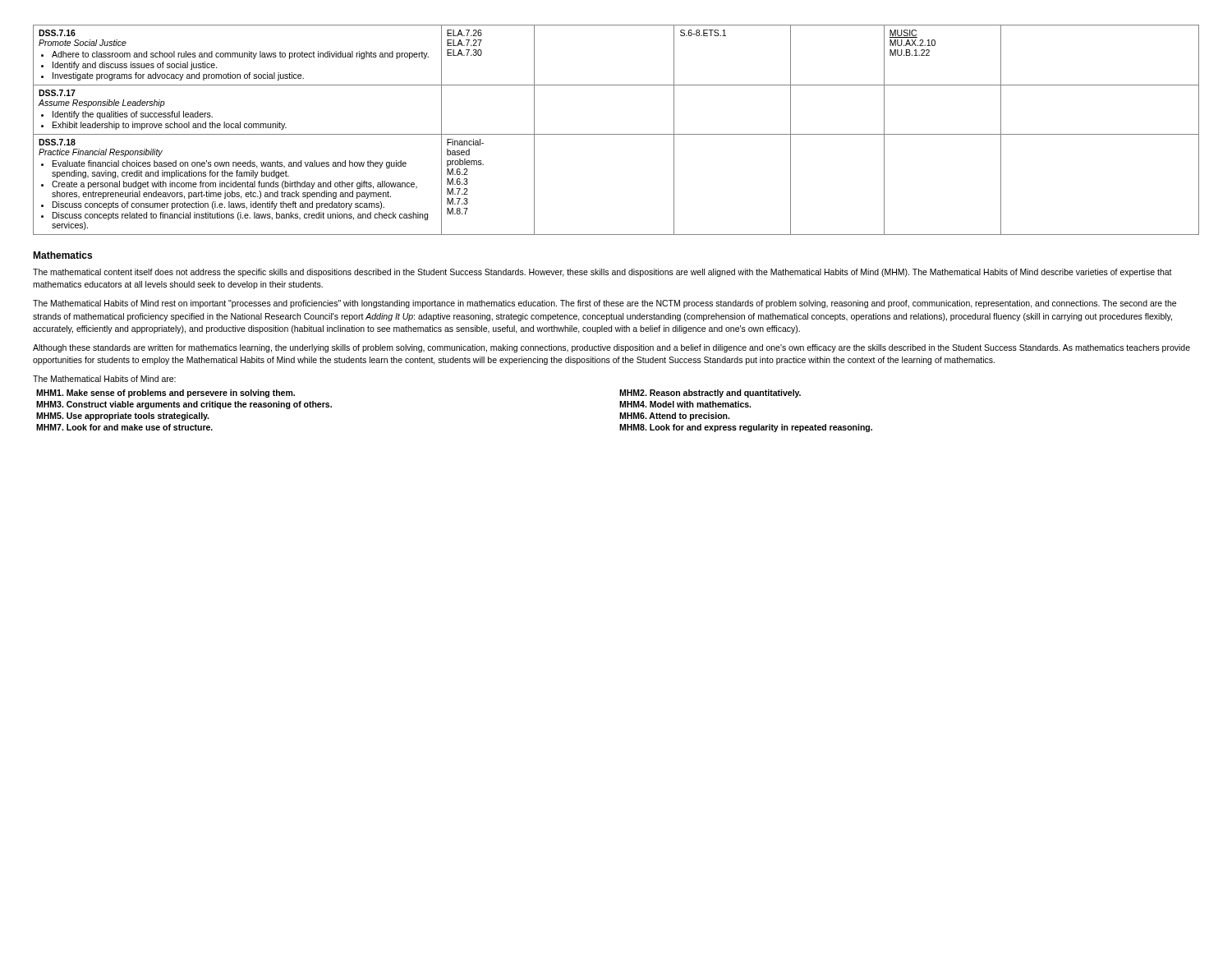The image size is (1232, 953).
Task: Select the list item containing "MHM7. Look for"
Action: tap(125, 427)
